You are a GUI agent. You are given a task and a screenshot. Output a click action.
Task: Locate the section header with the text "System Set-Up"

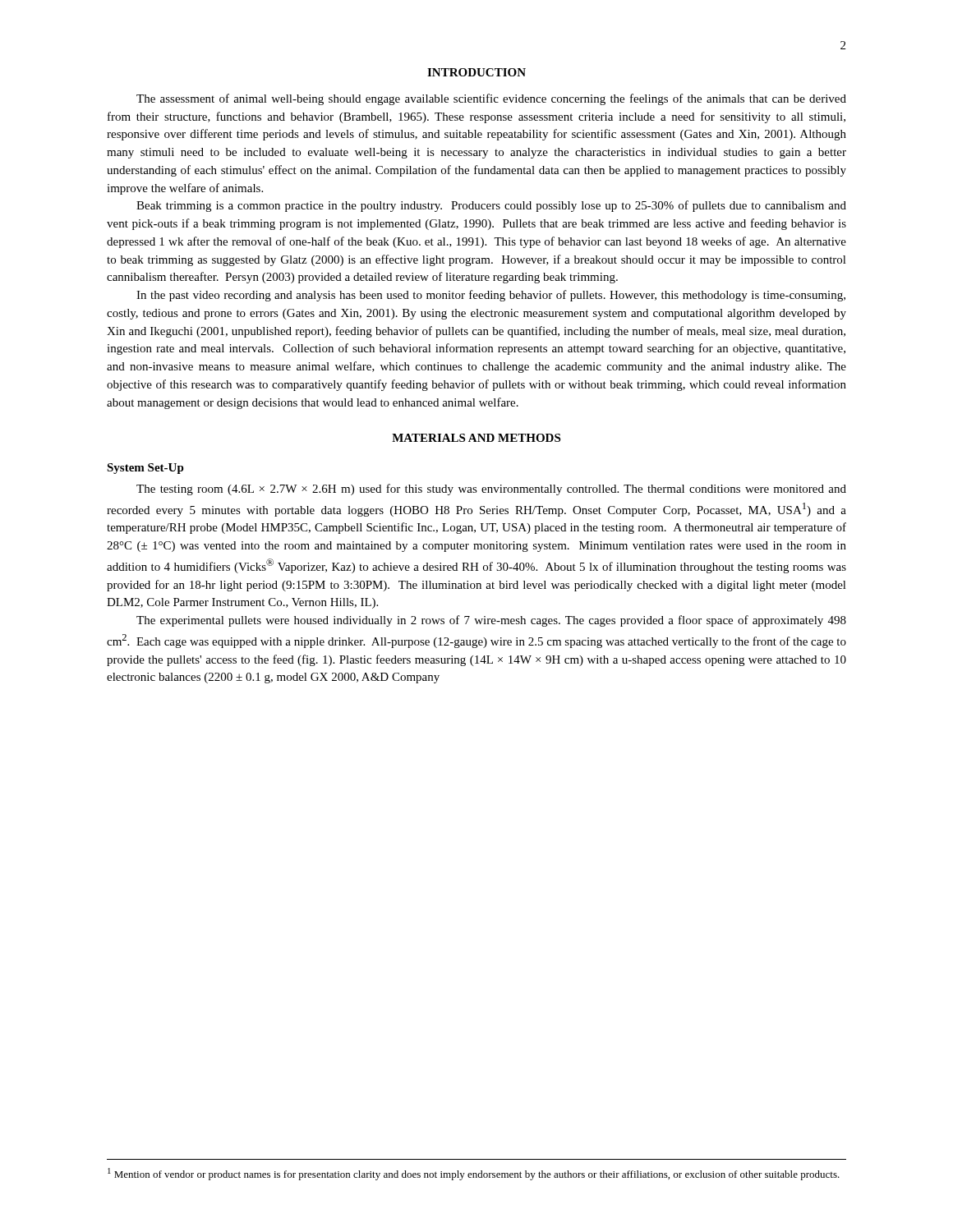[x=145, y=467]
